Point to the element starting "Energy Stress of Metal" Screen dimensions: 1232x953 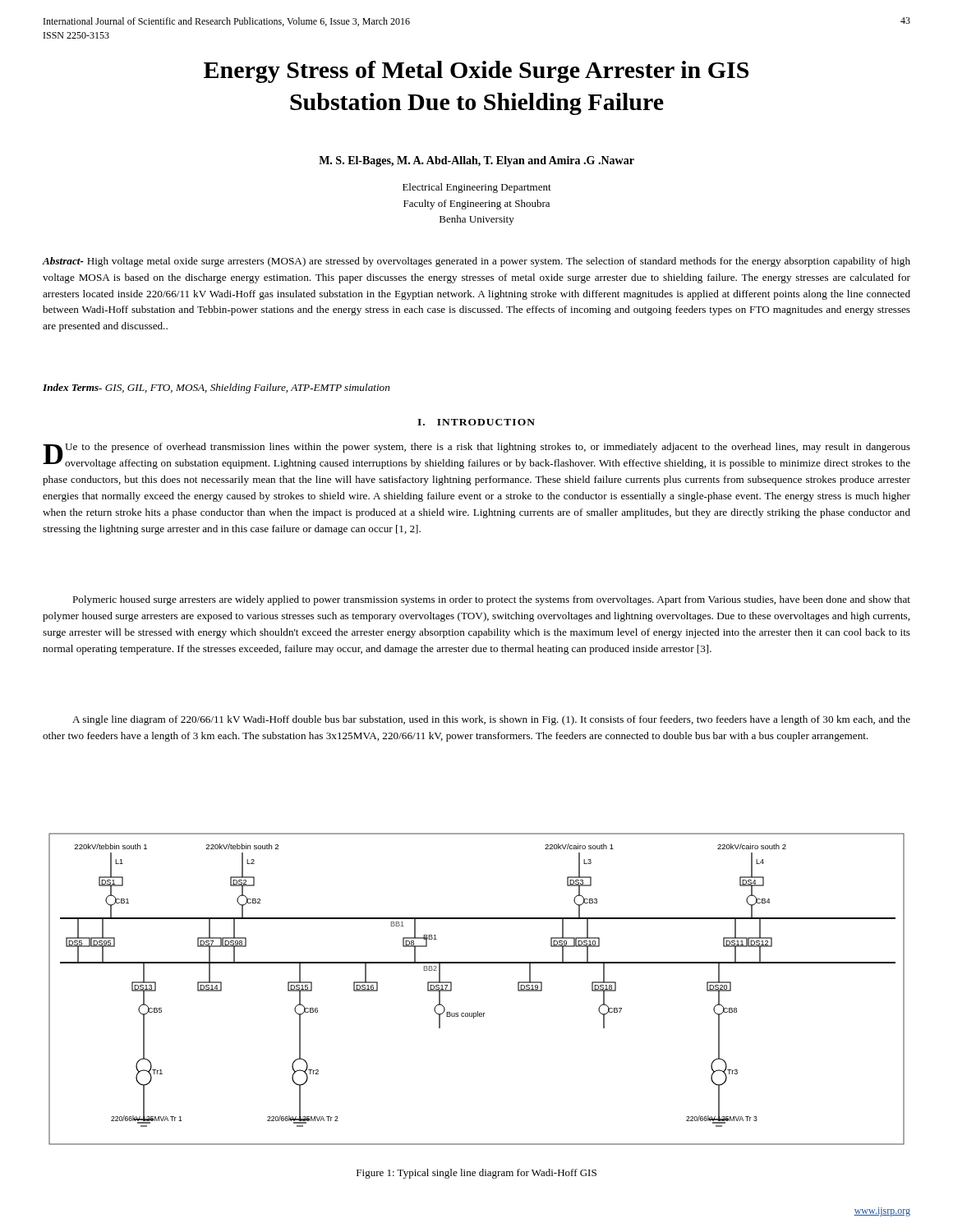[x=476, y=85]
